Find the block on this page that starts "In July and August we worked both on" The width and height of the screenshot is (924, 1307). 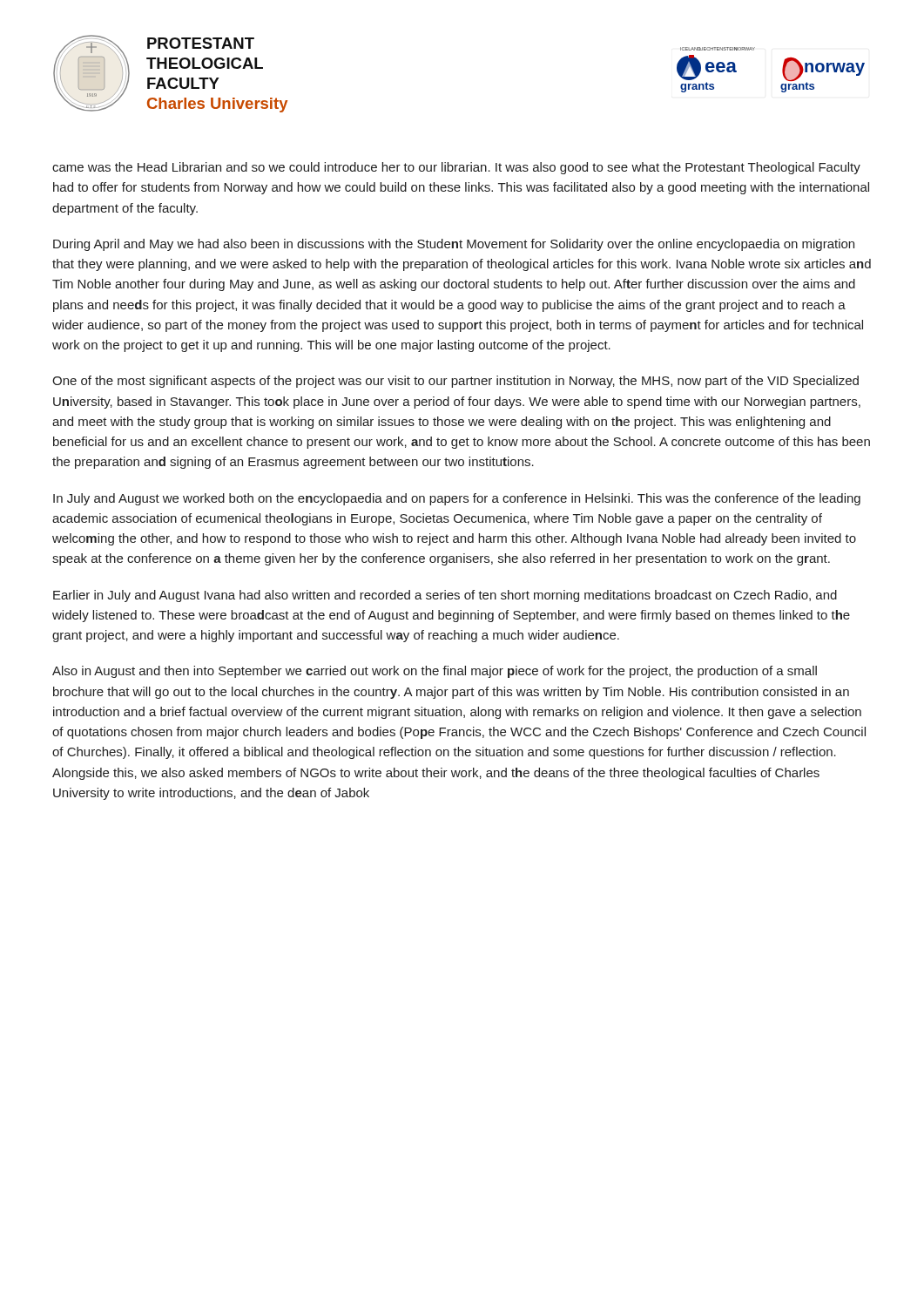click(457, 528)
